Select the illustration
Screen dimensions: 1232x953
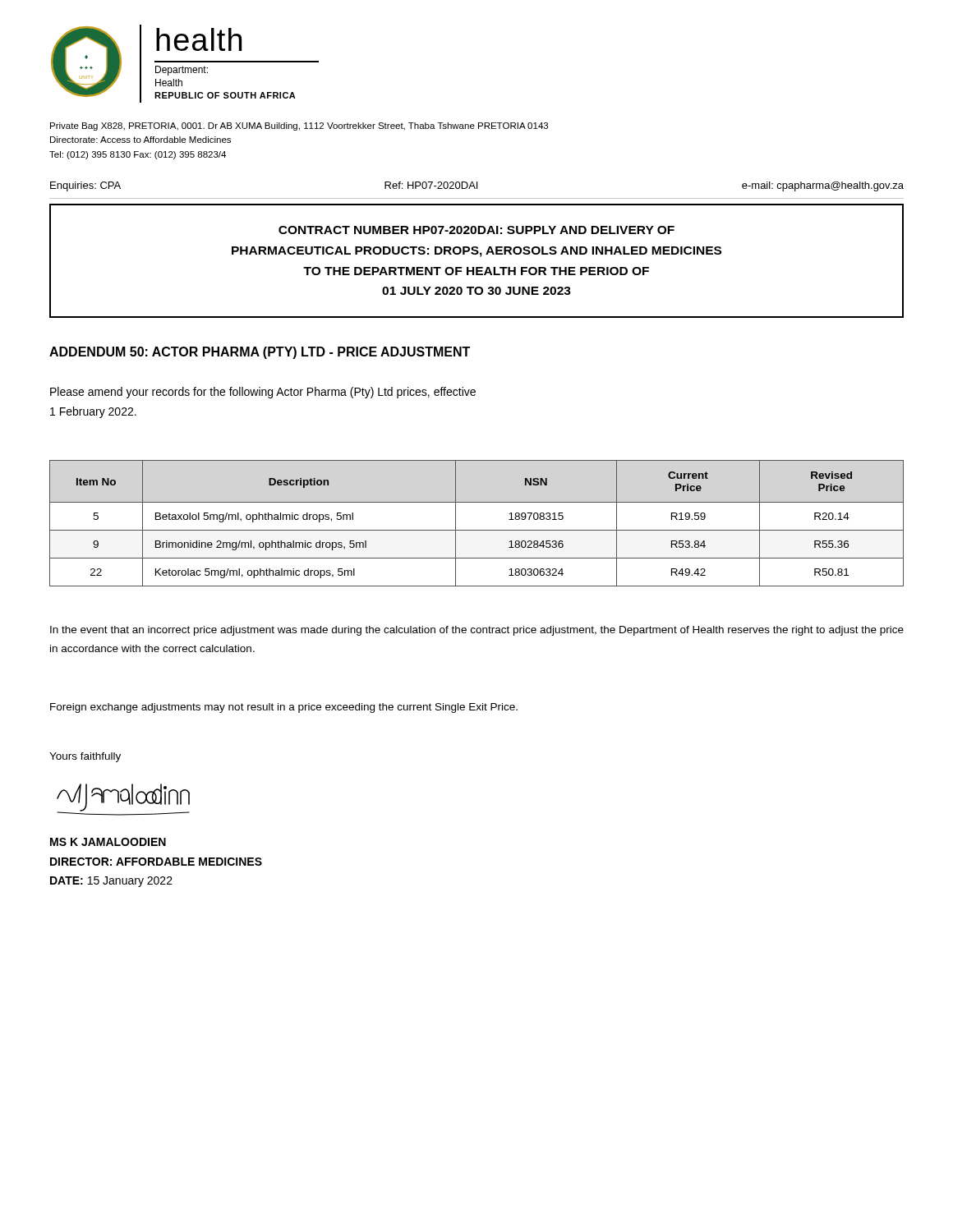tap(156, 799)
